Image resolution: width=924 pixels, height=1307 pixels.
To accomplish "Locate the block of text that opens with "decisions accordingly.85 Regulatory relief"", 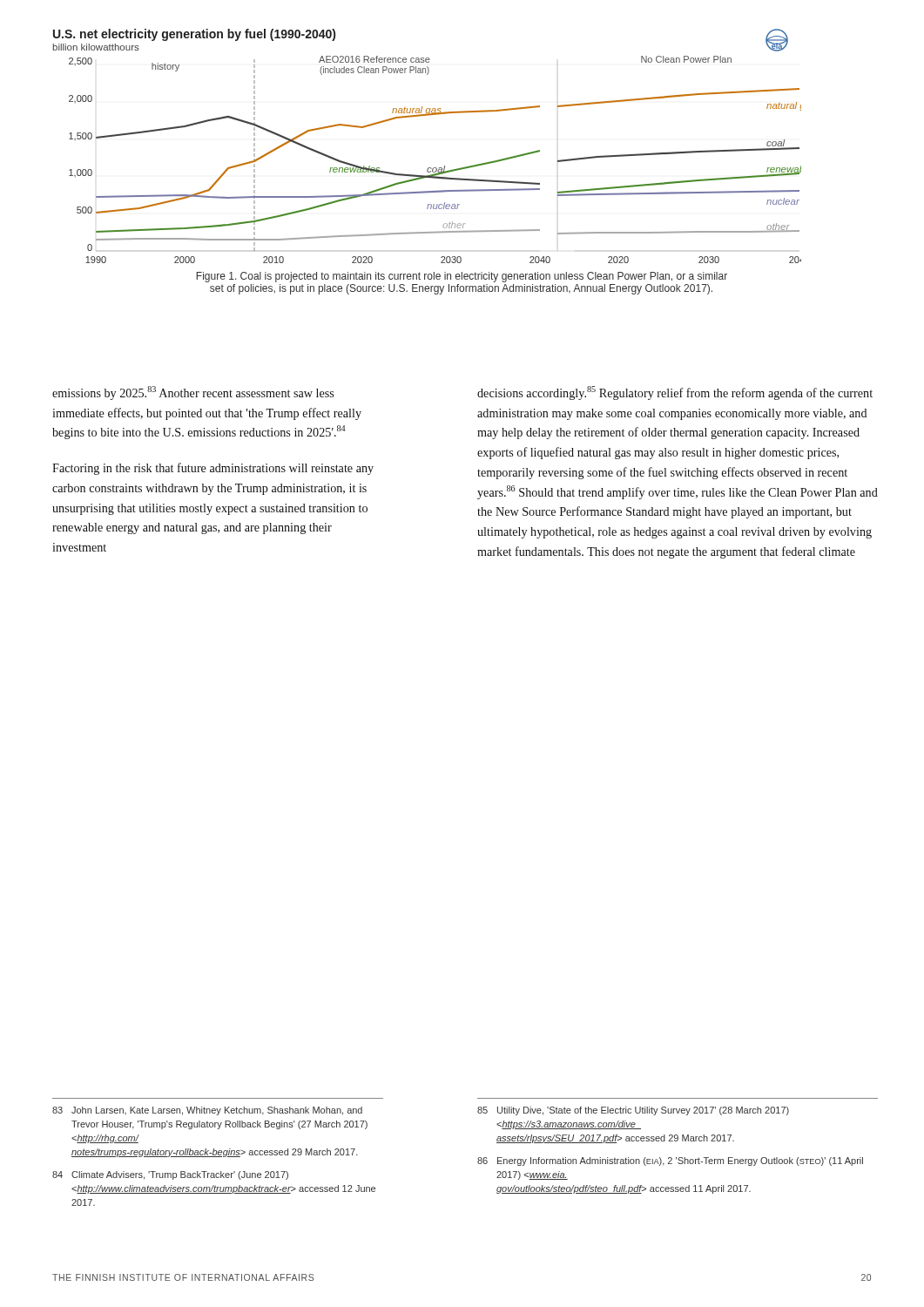I will 678,472.
